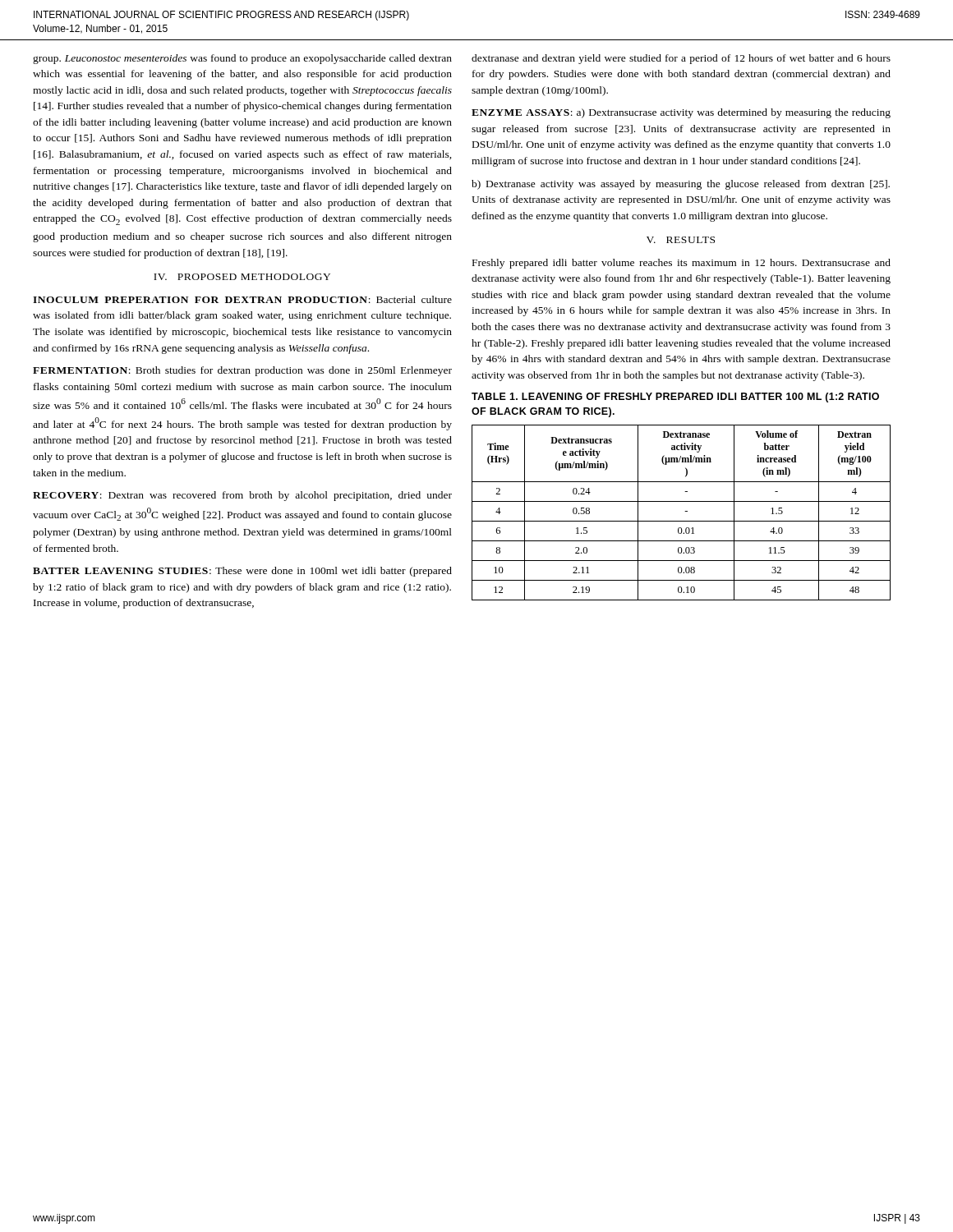
Task: Select the text block that says "Batter Leavening Studies: These were done"
Action: click(x=242, y=587)
